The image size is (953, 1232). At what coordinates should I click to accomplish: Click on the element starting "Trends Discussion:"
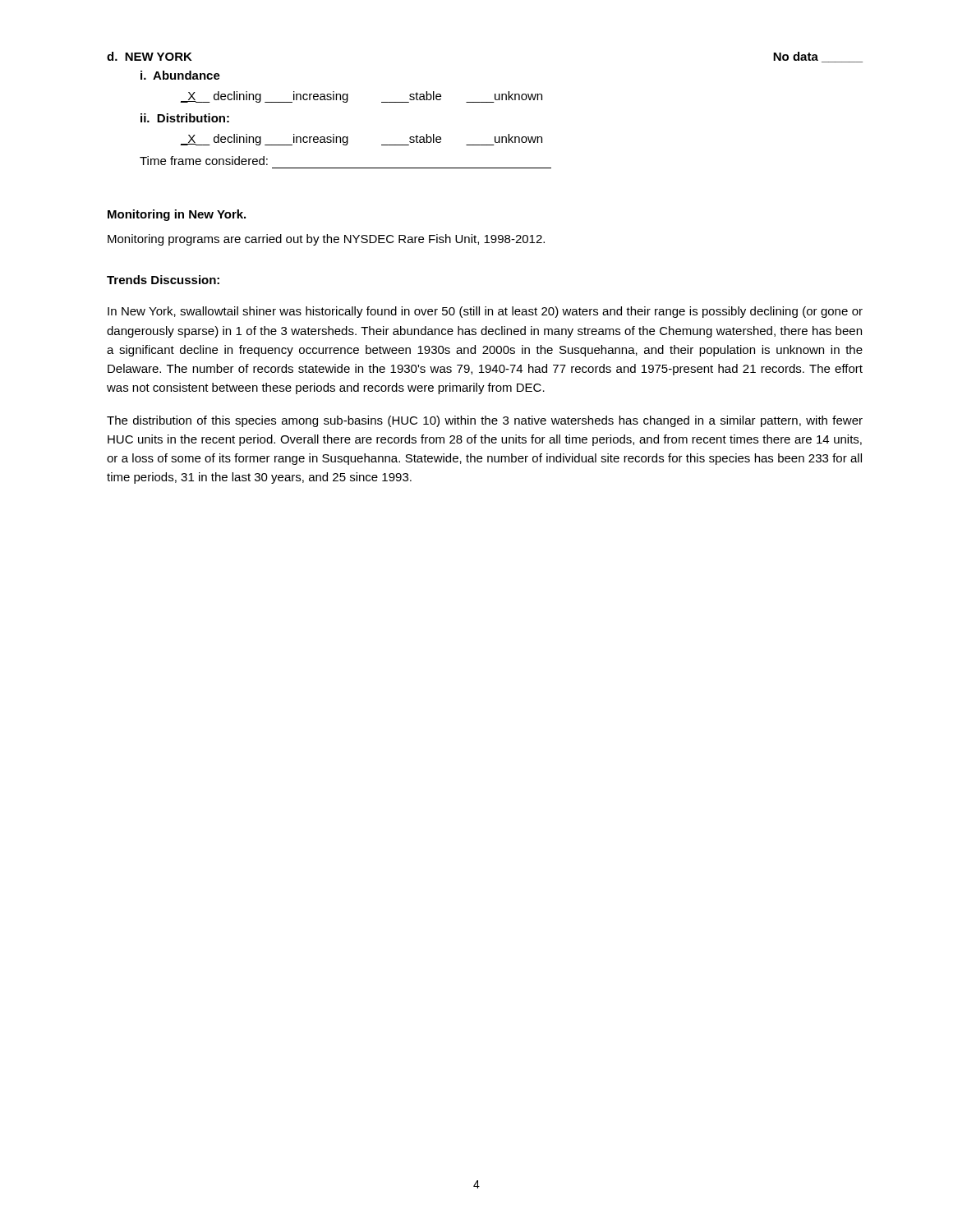(x=164, y=280)
